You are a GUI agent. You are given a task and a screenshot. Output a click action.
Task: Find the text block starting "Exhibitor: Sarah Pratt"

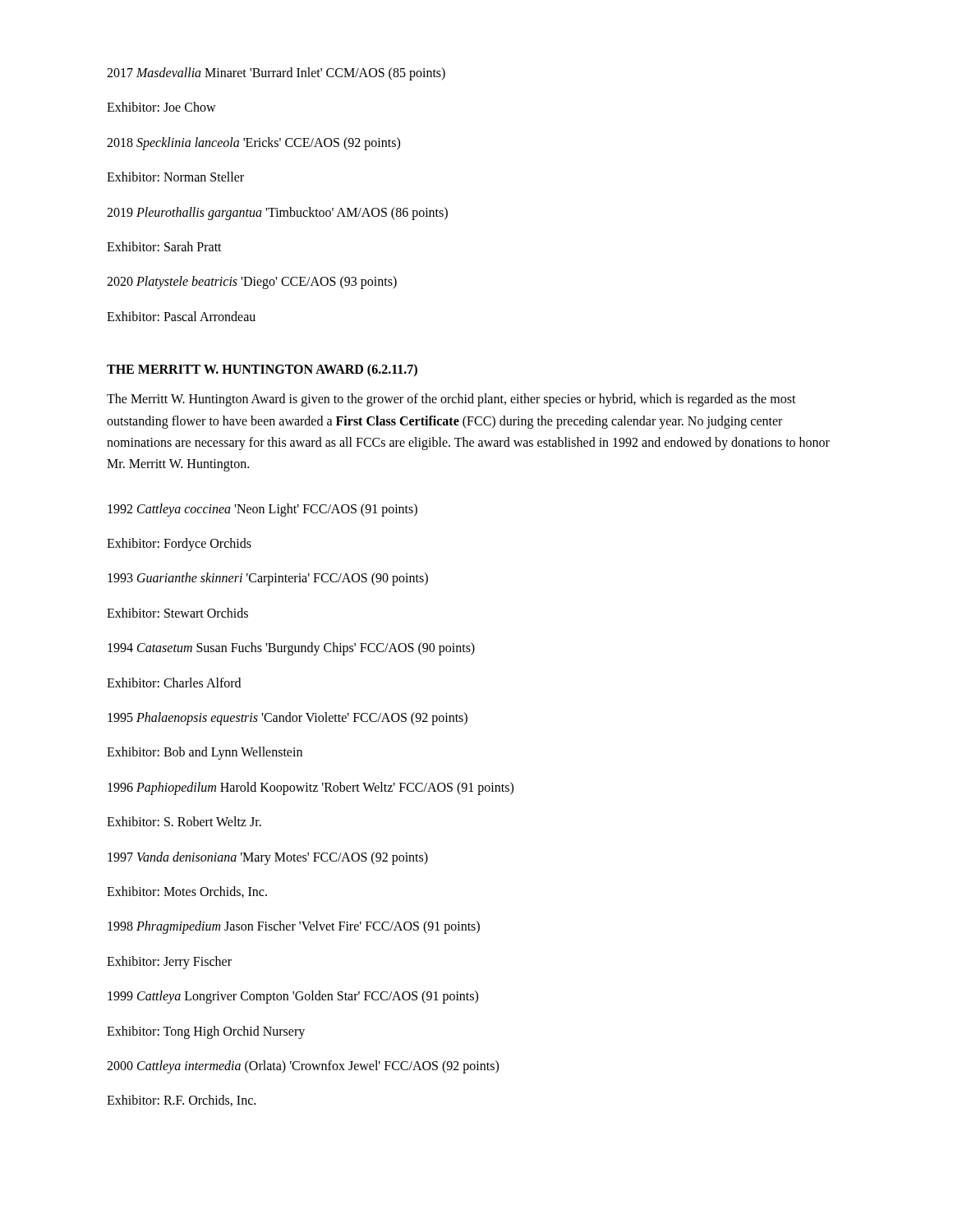164,246
